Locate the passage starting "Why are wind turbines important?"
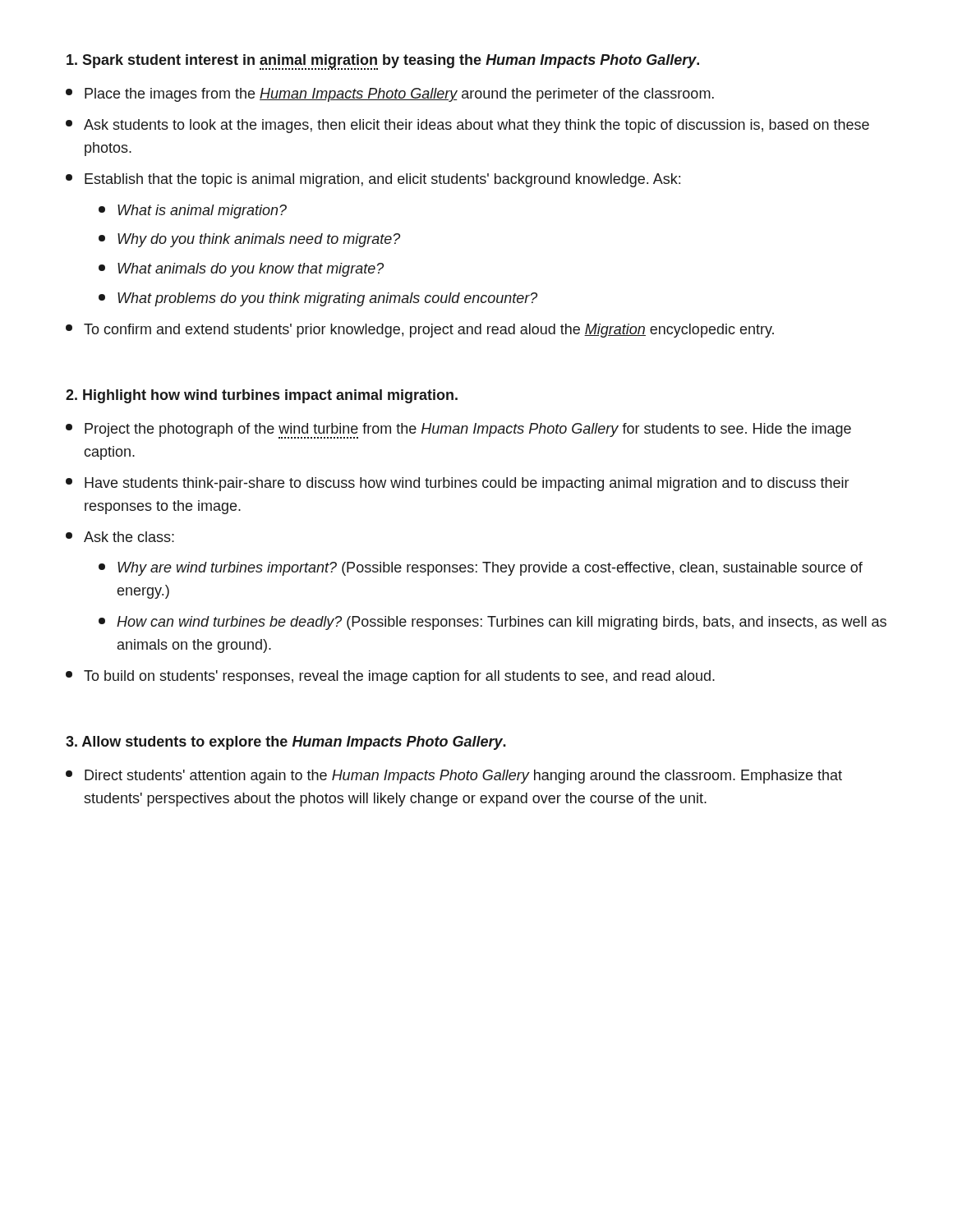The image size is (953, 1232). tap(493, 580)
